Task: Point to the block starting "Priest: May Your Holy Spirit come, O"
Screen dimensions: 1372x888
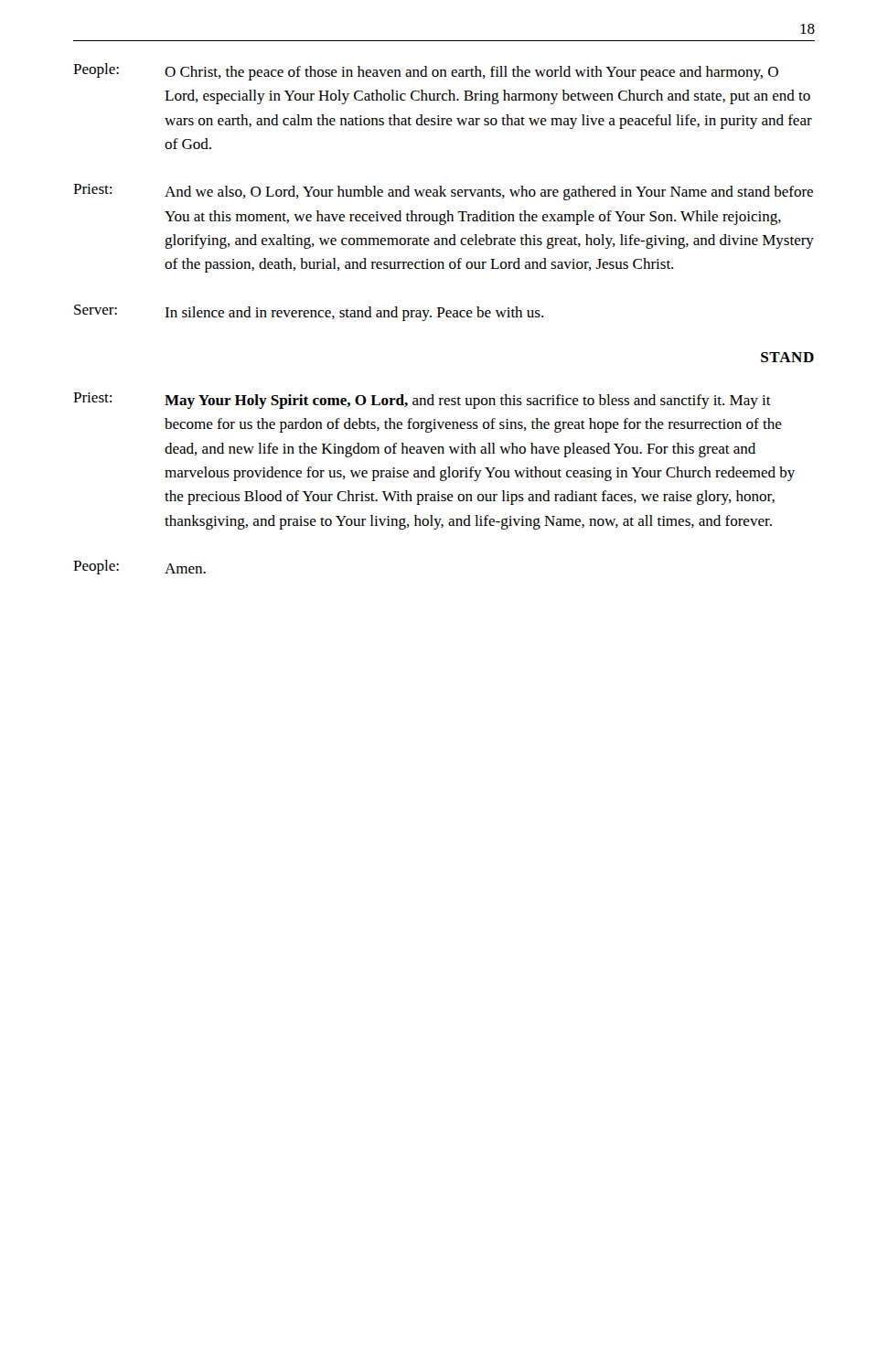Action: tap(444, 461)
